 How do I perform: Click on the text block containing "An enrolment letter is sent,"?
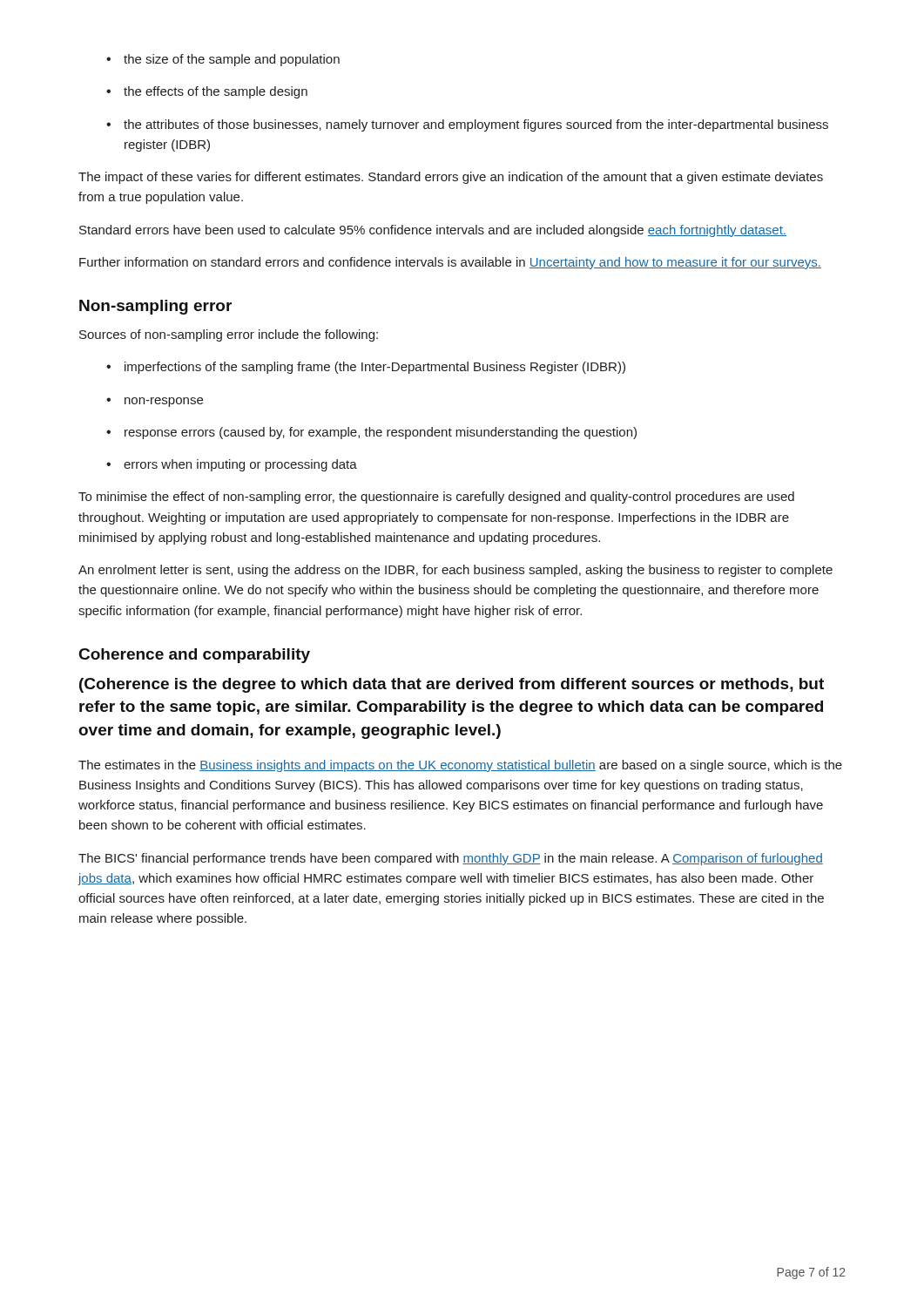click(462, 590)
